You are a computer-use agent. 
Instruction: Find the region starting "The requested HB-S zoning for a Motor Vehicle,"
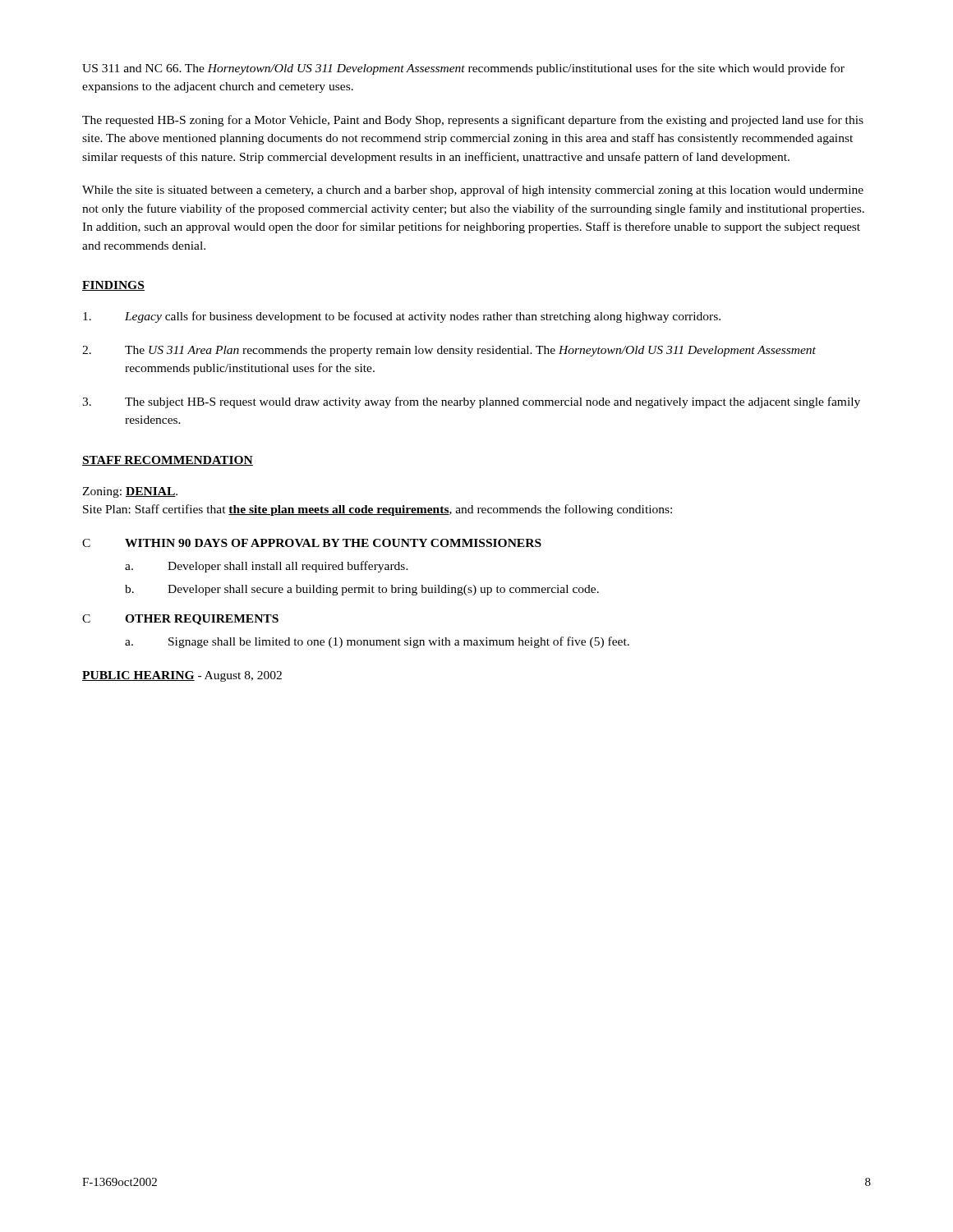click(476, 139)
